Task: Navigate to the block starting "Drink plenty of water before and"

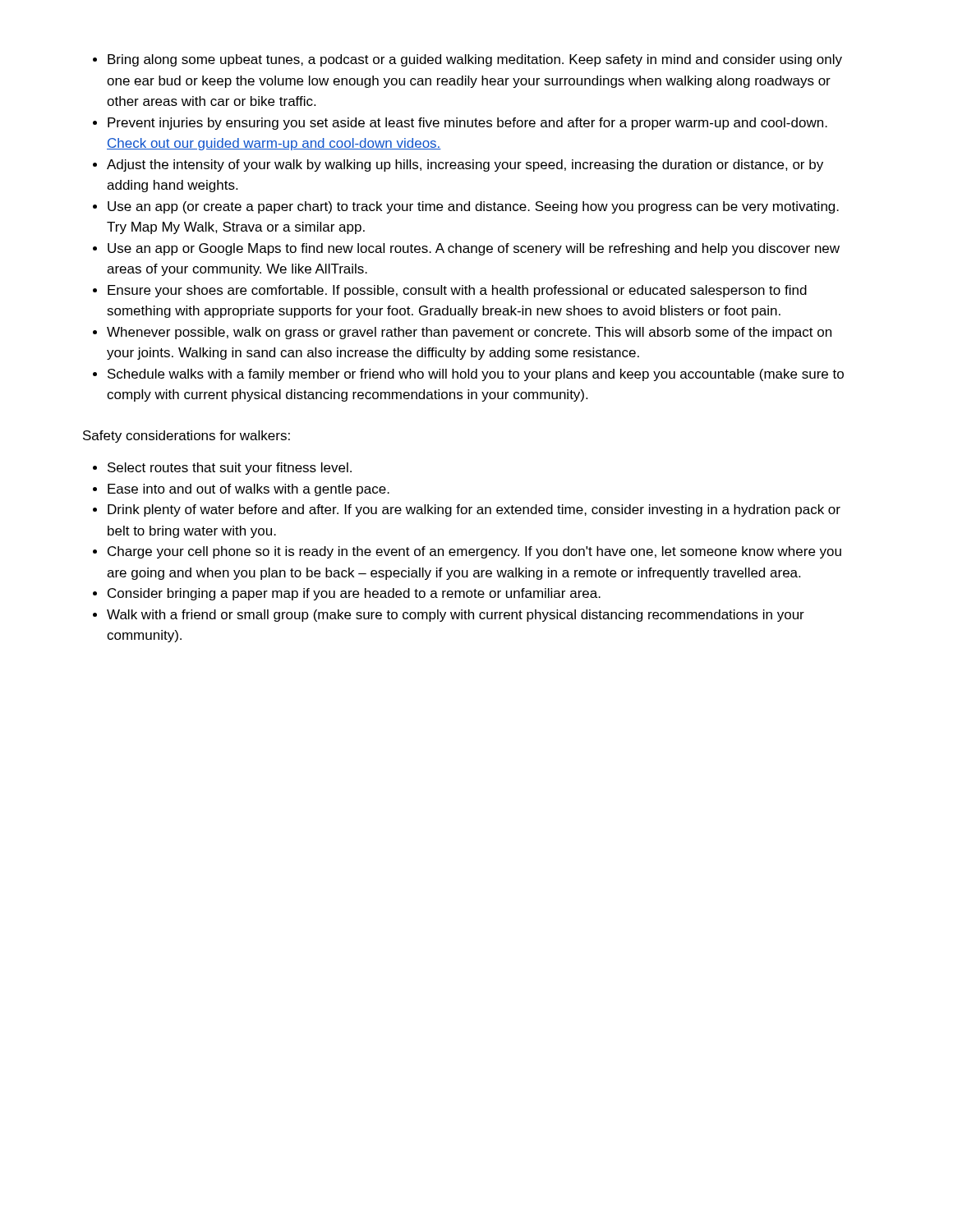Action: (x=481, y=520)
